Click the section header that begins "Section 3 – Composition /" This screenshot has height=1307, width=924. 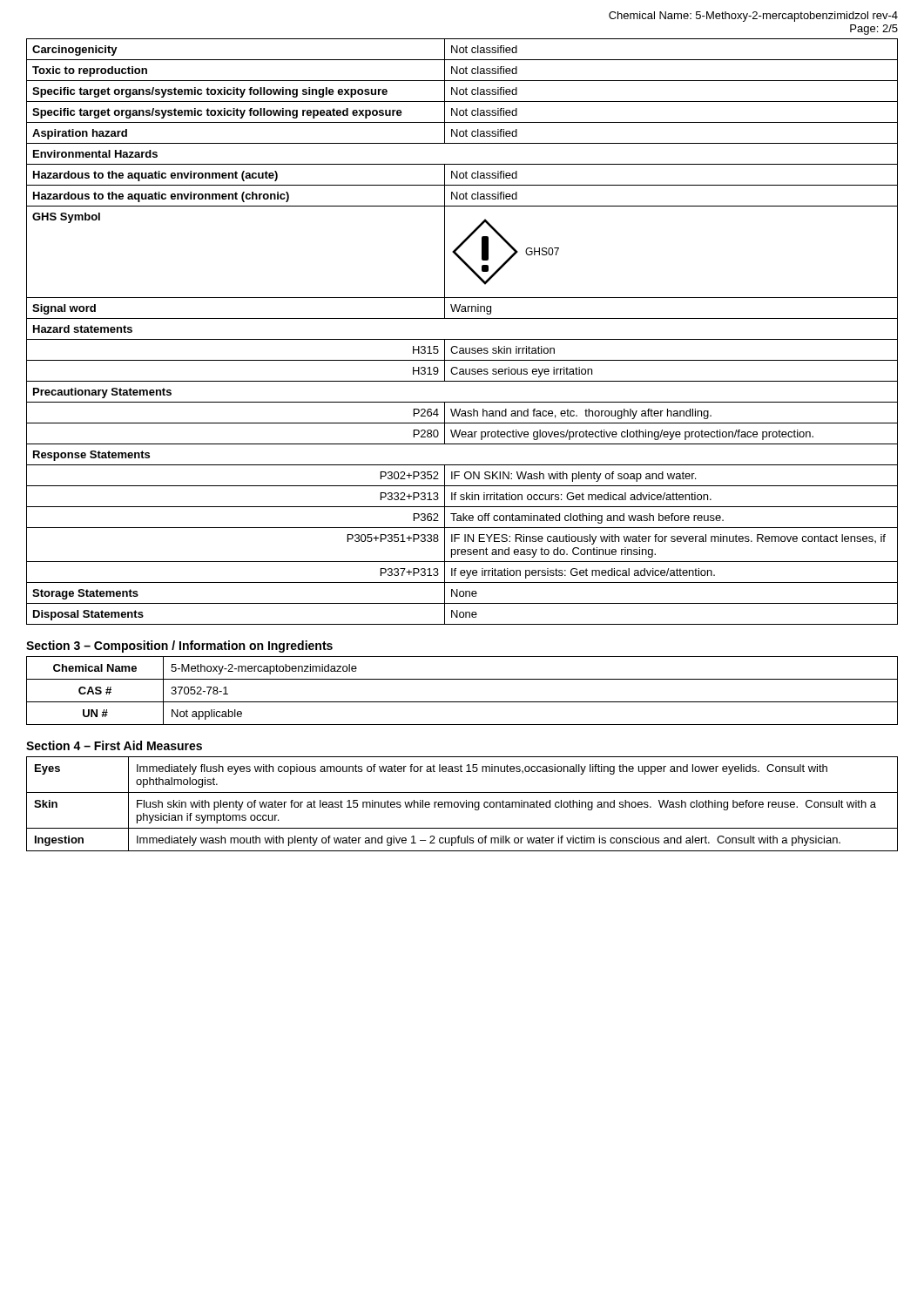(x=180, y=646)
